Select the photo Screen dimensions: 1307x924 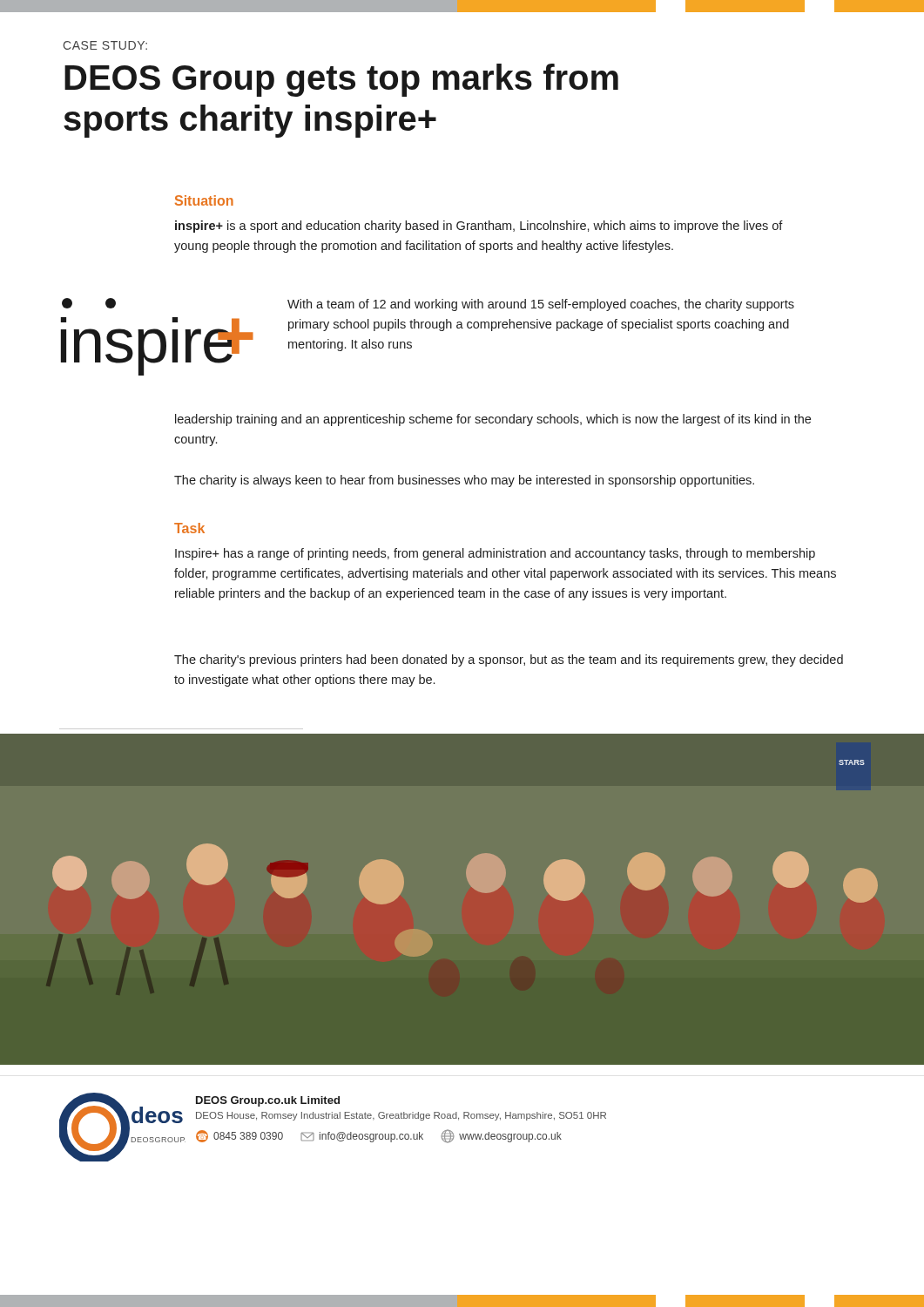pyautogui.click(x=462, y=899)
